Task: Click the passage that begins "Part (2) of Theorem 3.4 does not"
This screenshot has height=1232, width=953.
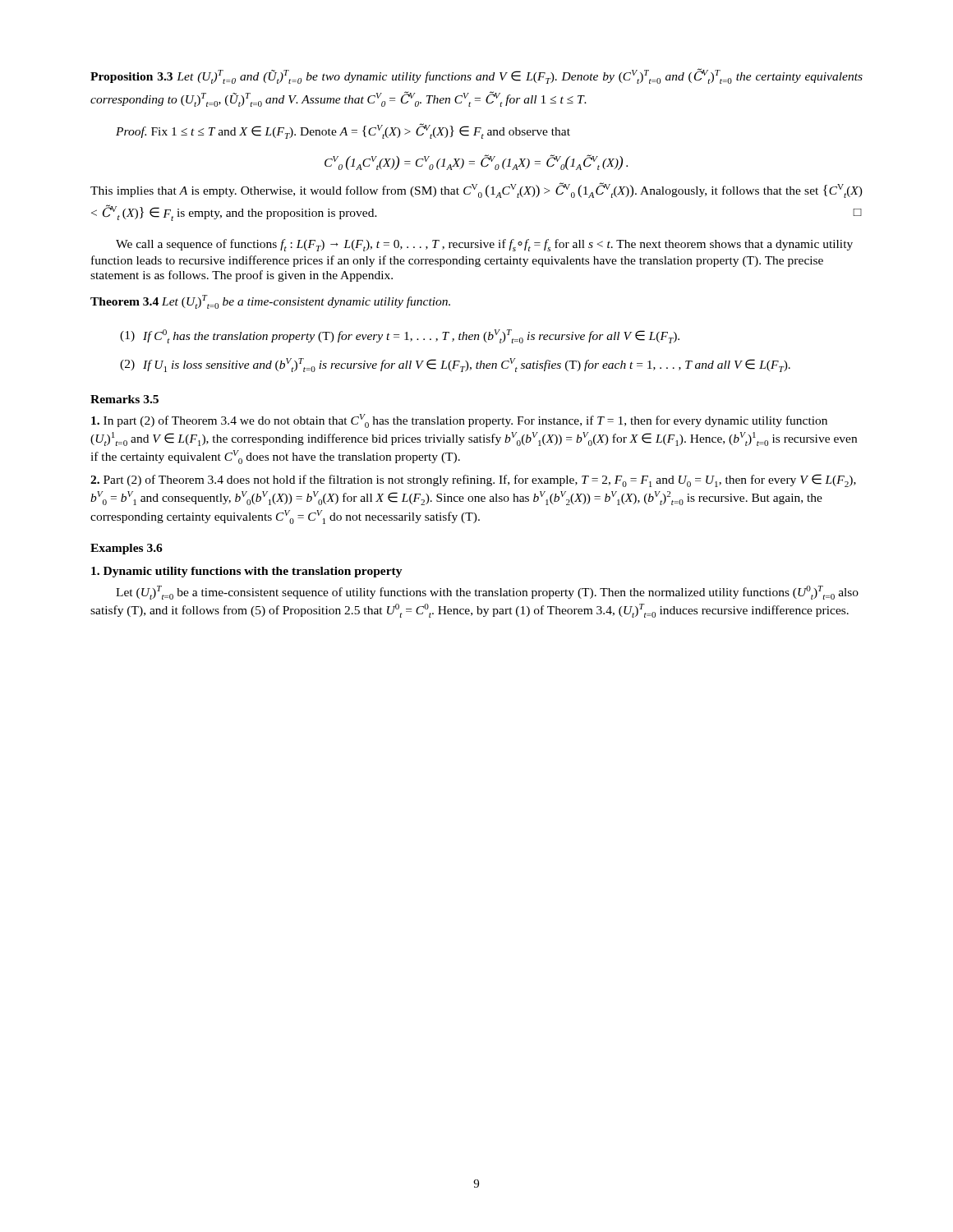Action: coord(473,499)
